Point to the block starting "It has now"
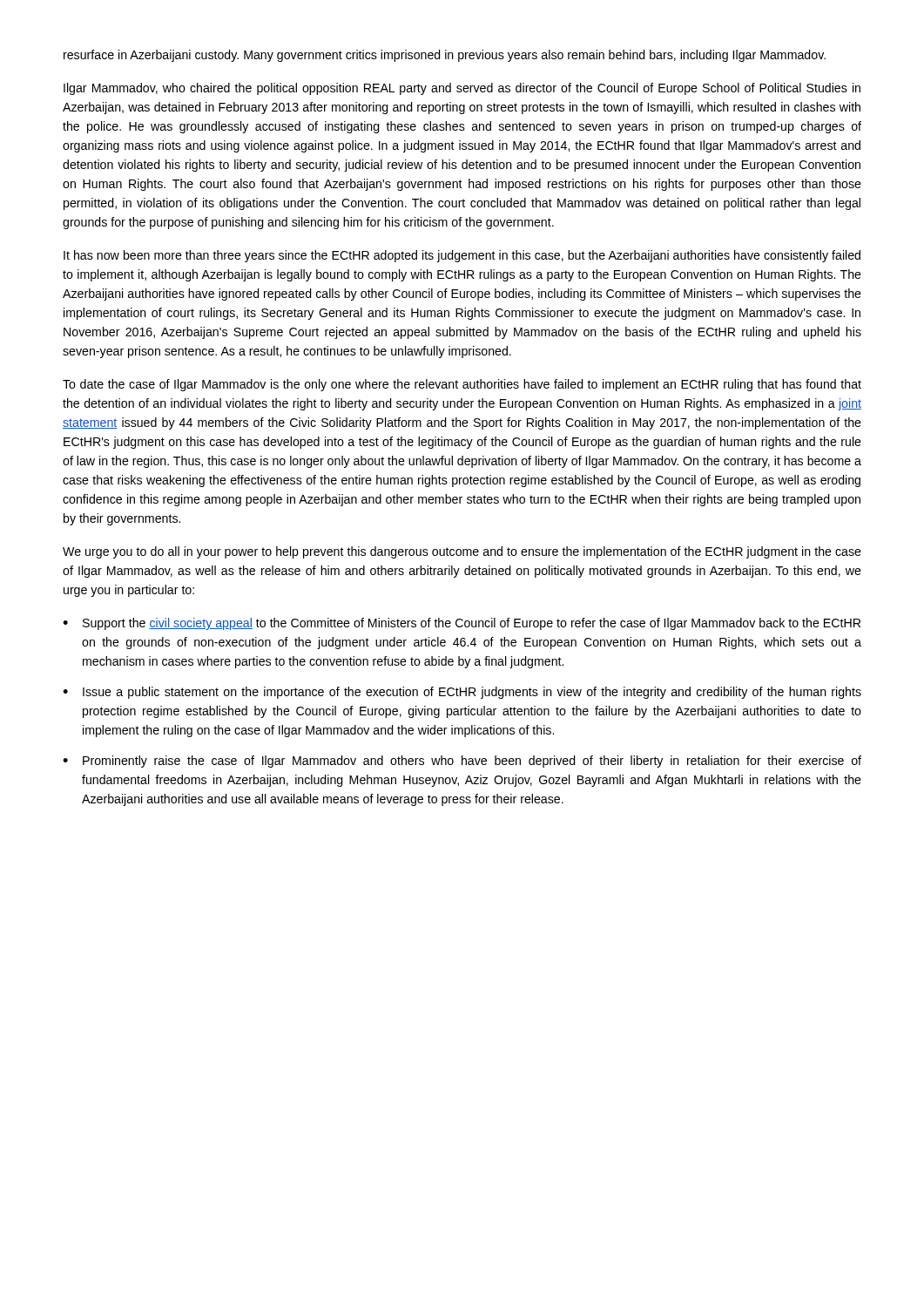Image resolution: width=924 pixels, height=1307 pixels. [x=462, y=303]
